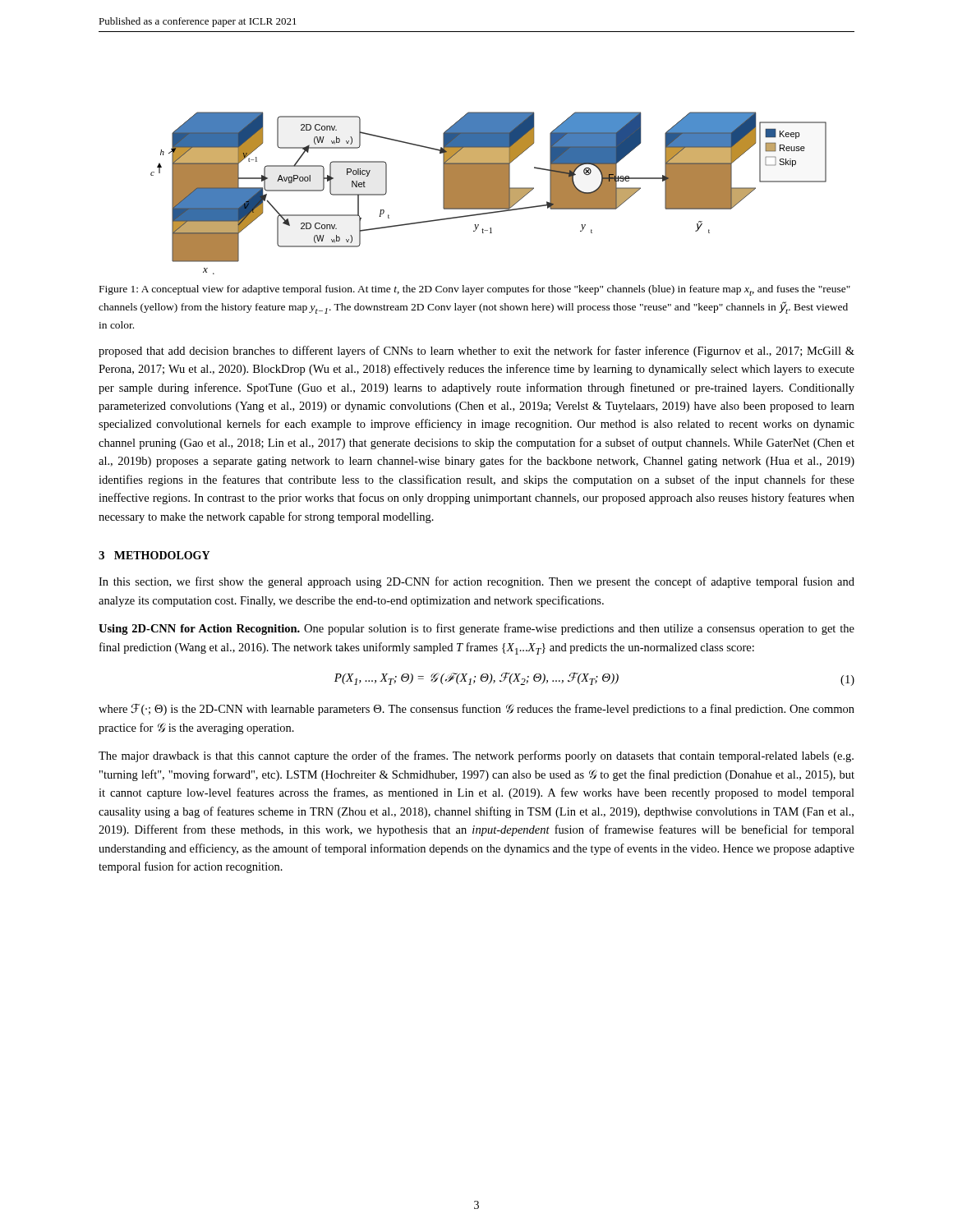The height and width of the screenshot is (1232, 953).
Task: Select the text block starting "where ℱ(·; Θ) is the 2D-CNN with learnable"
Action: click(476, 718)
